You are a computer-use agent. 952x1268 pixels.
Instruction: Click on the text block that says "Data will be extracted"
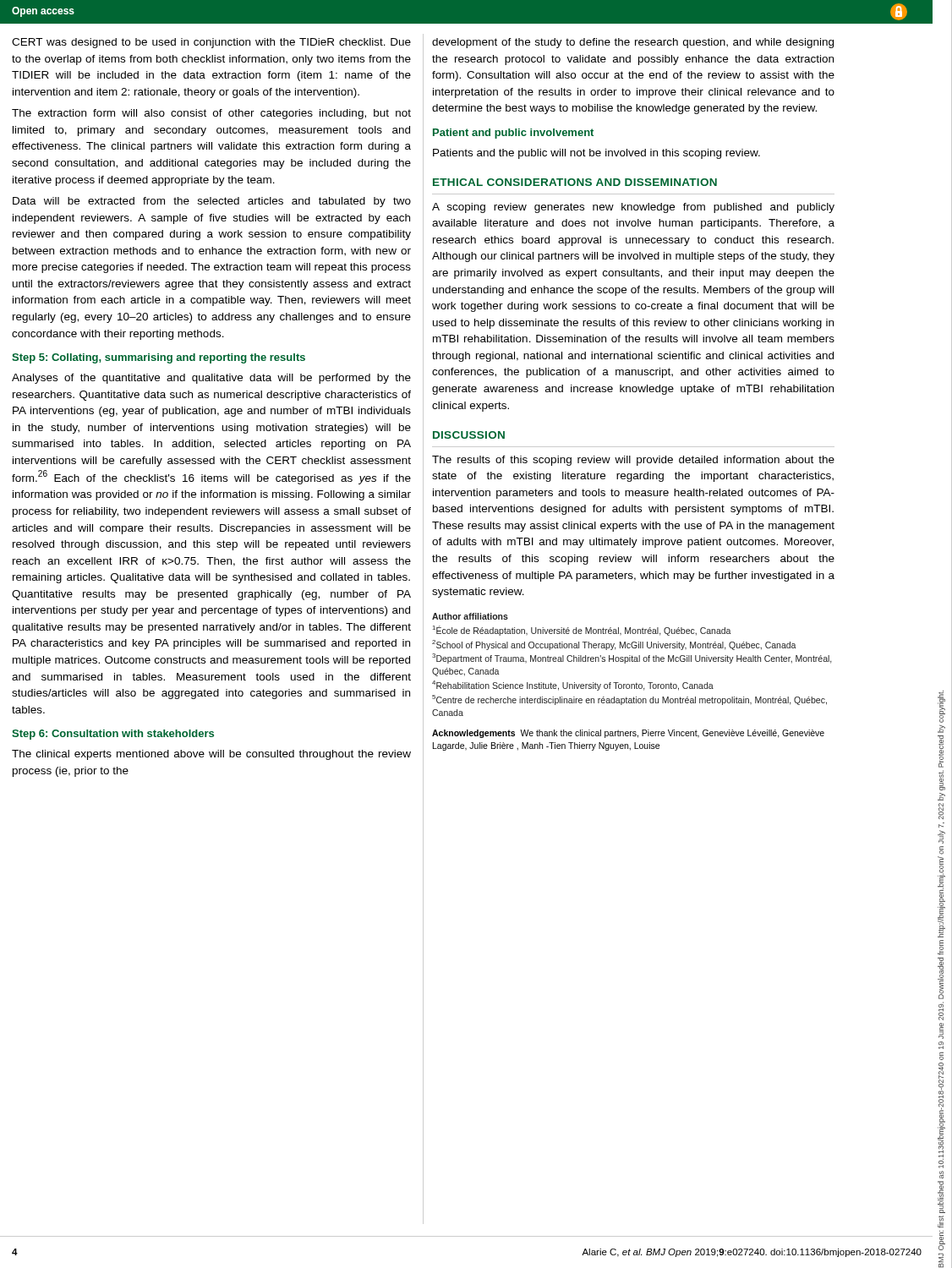(211, 267)
